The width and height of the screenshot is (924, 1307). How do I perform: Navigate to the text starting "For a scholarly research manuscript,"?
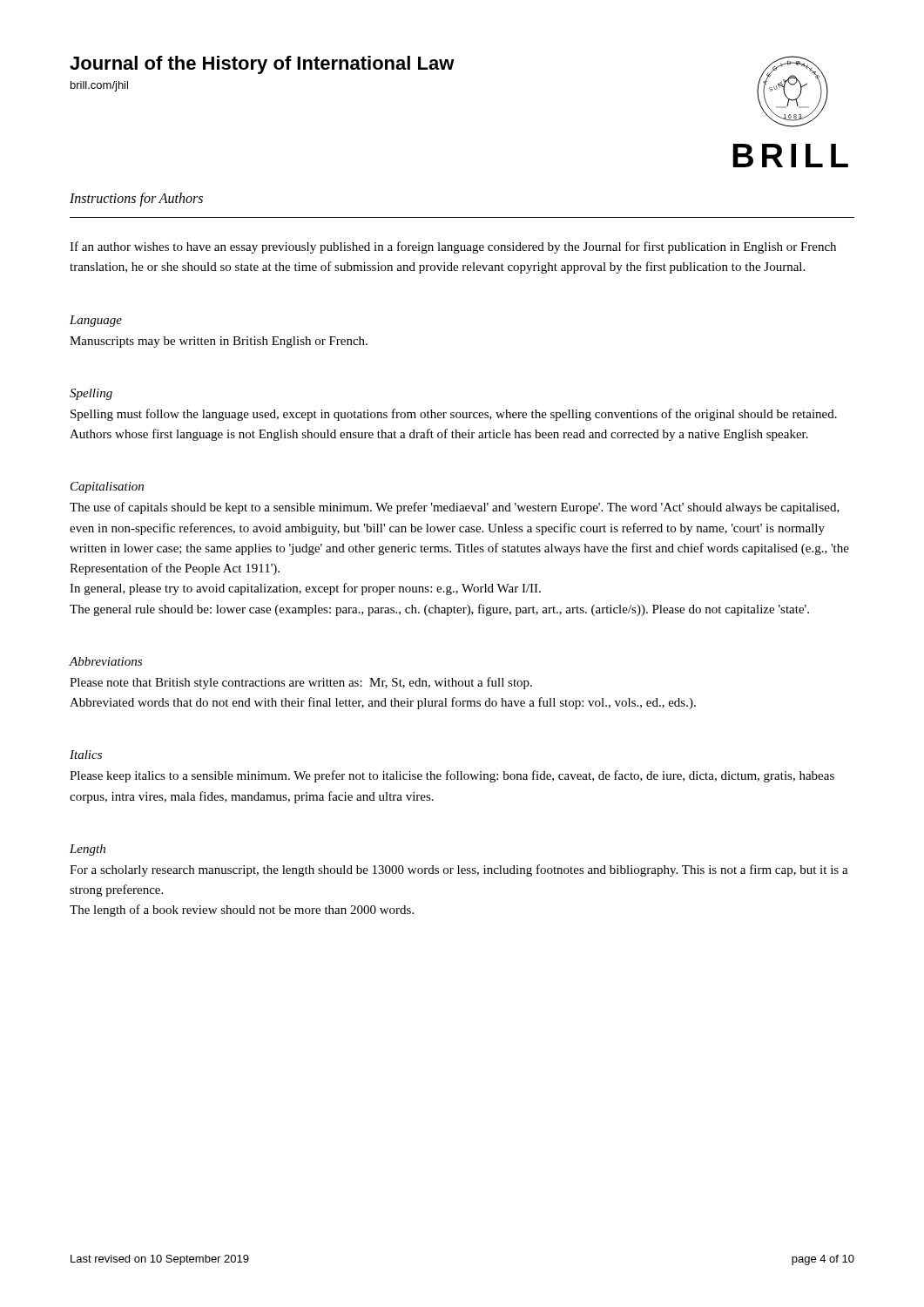pos(459,870)
